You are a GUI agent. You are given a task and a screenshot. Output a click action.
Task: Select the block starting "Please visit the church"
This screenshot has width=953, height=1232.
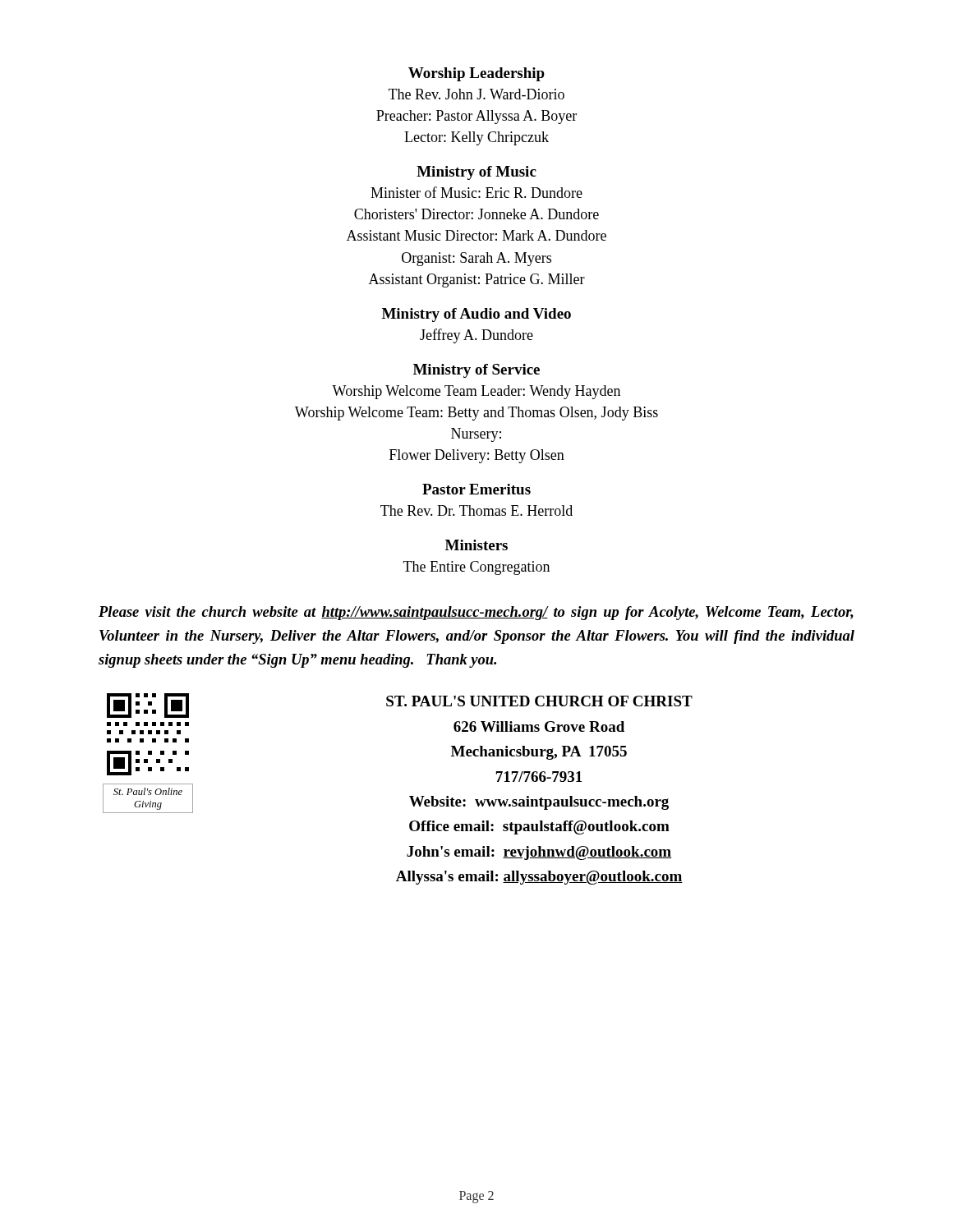point(476,636)
